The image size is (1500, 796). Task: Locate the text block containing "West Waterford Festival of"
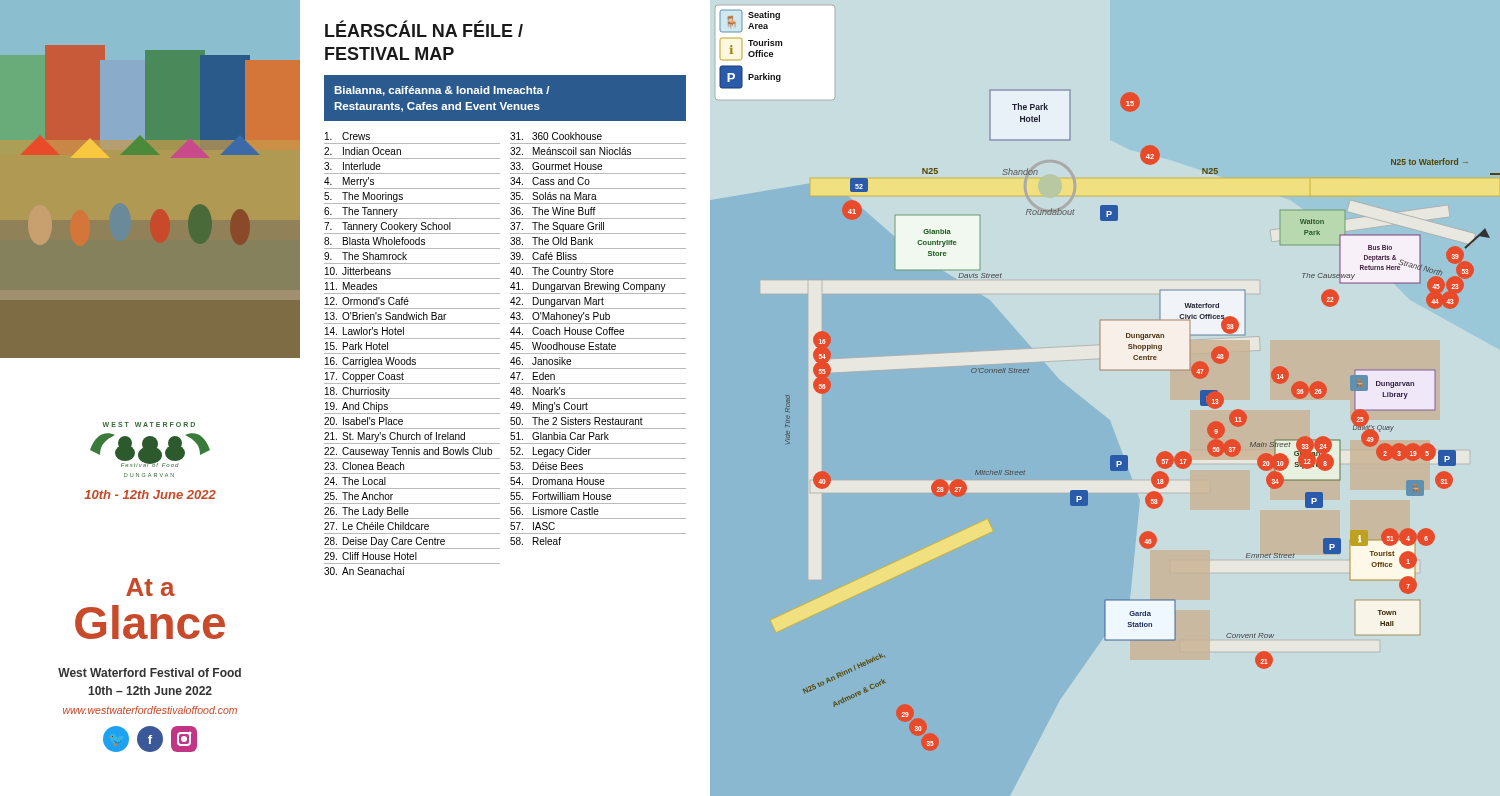point(150,682)
